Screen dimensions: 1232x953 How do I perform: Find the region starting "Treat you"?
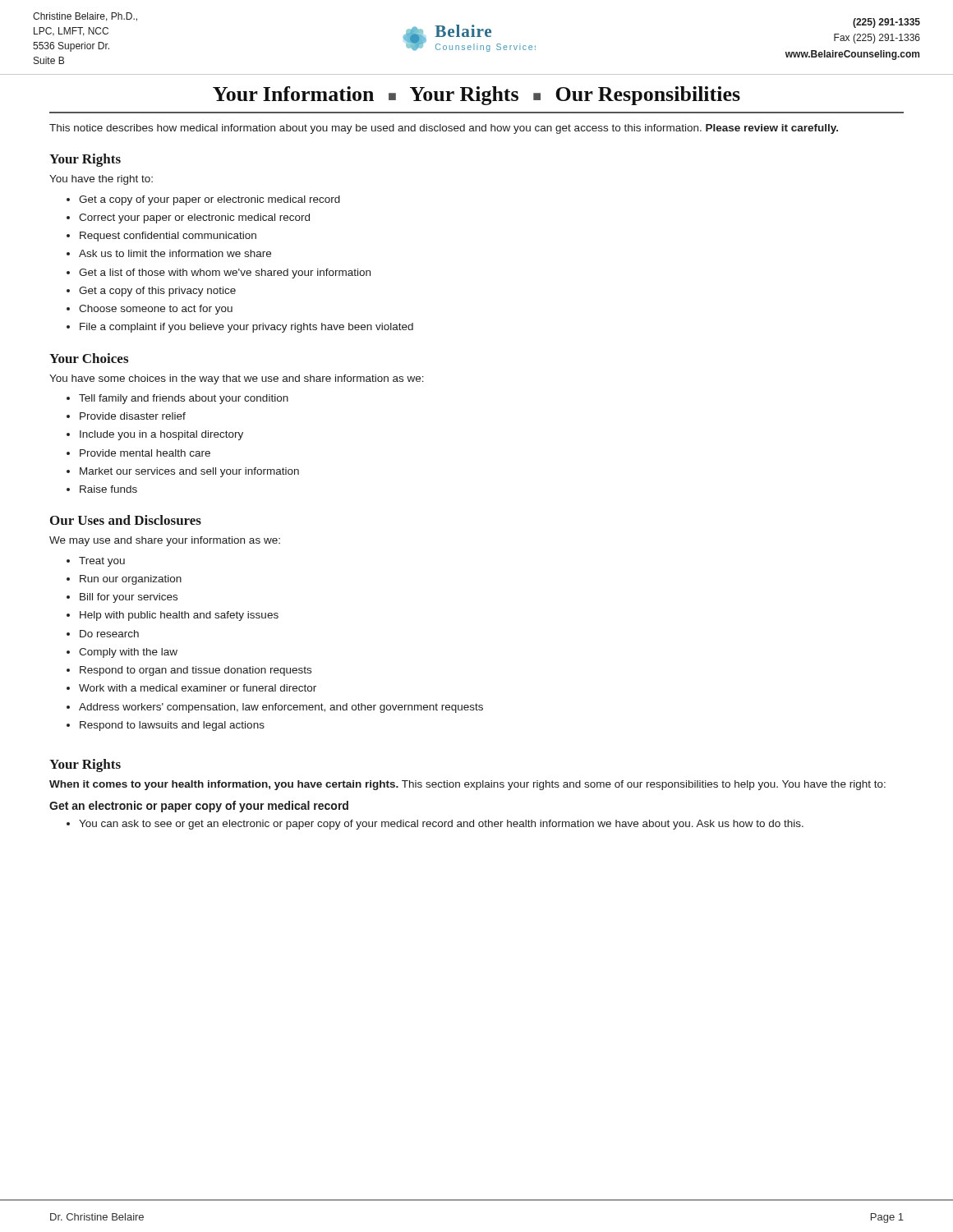102,560
